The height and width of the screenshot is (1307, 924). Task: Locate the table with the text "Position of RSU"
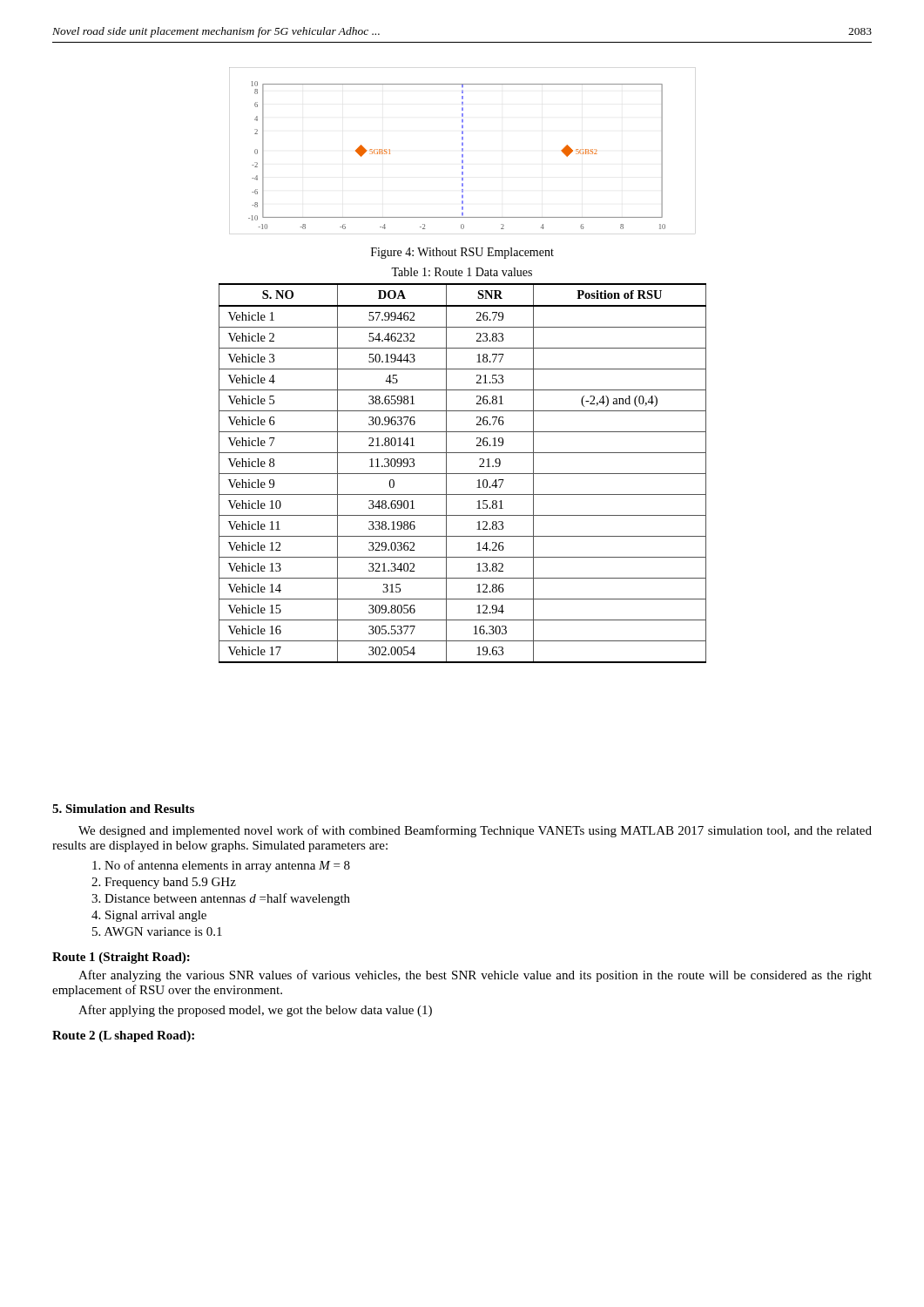pyautogui.click(x=462, y=473)
